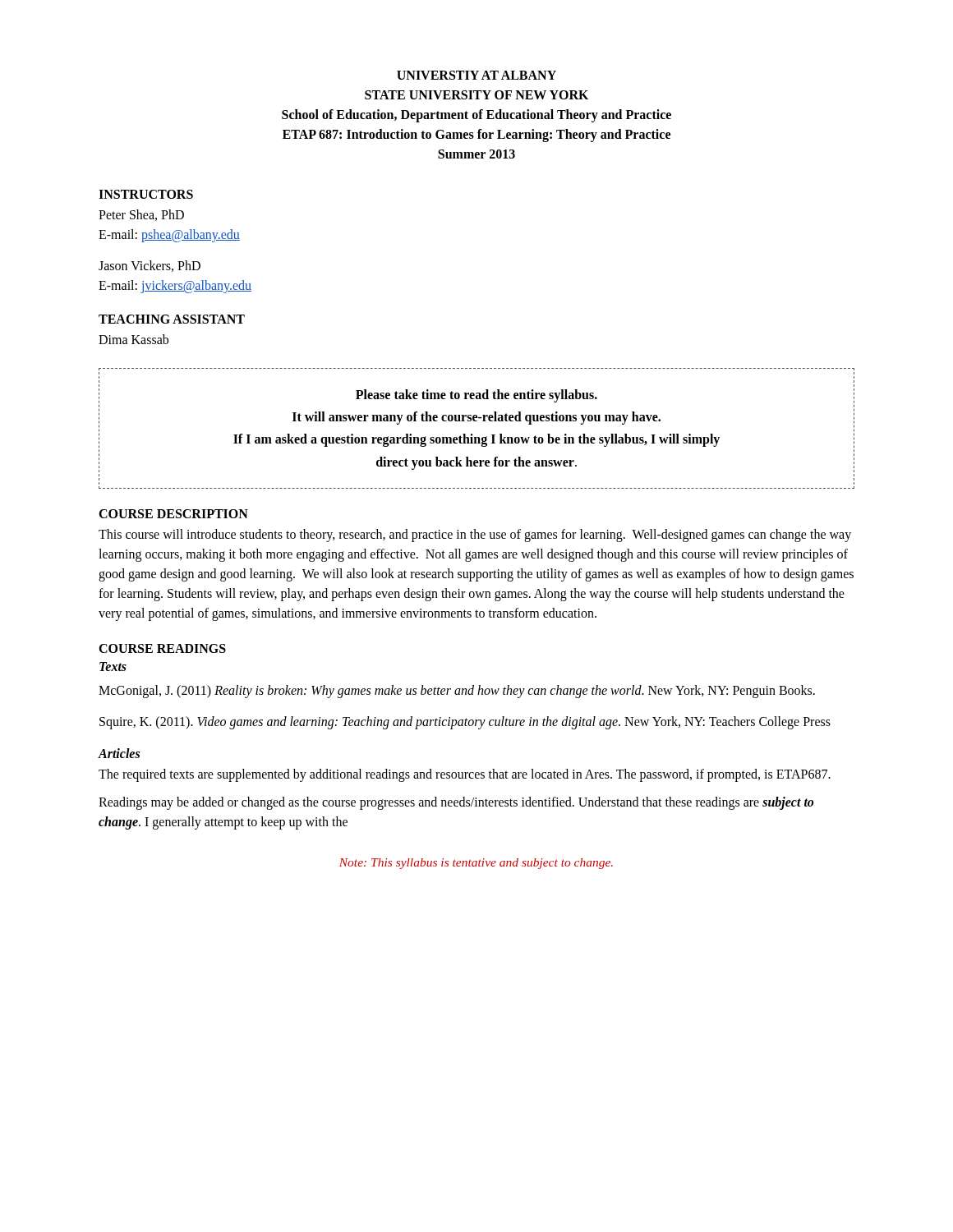Click on the text starting "Jason Vickers, PhD E-mail: jvickers@albany.edu"

tap(175, 276)
